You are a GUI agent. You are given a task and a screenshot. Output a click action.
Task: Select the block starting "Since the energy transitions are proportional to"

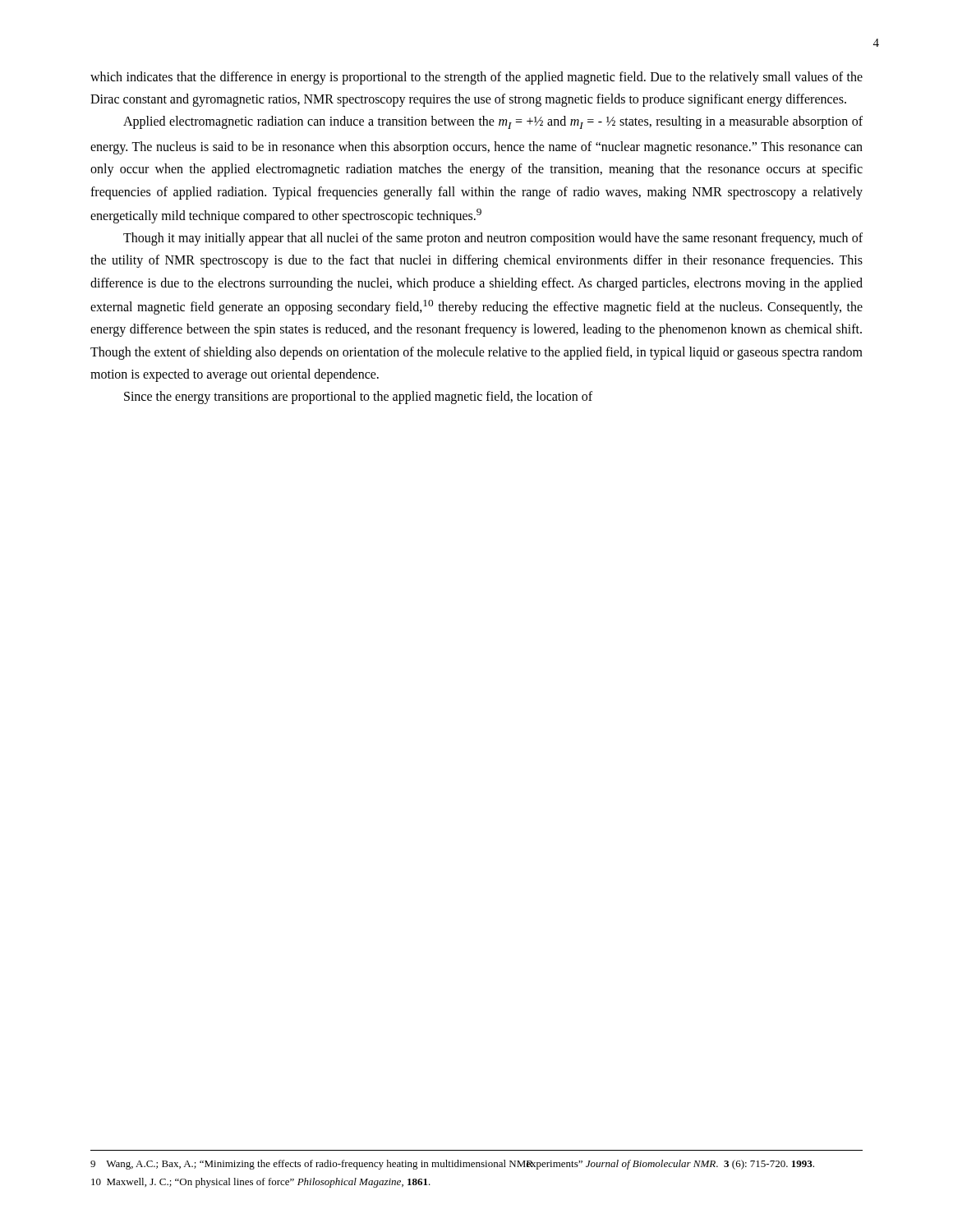[358, 396]
